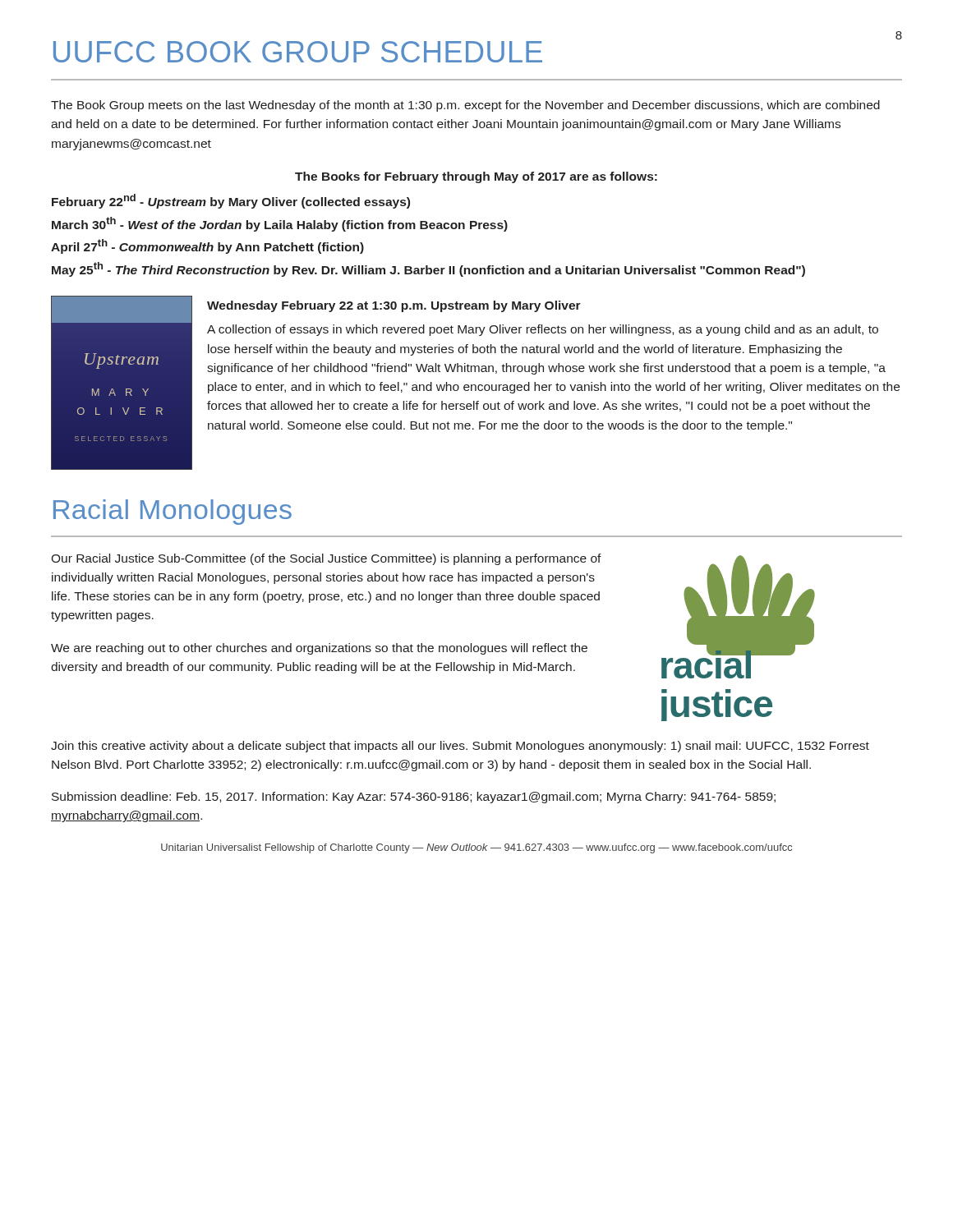Find the block on this page that starts "Submission deadline: Feb."
953x1232 pixels.
(414, 806)
